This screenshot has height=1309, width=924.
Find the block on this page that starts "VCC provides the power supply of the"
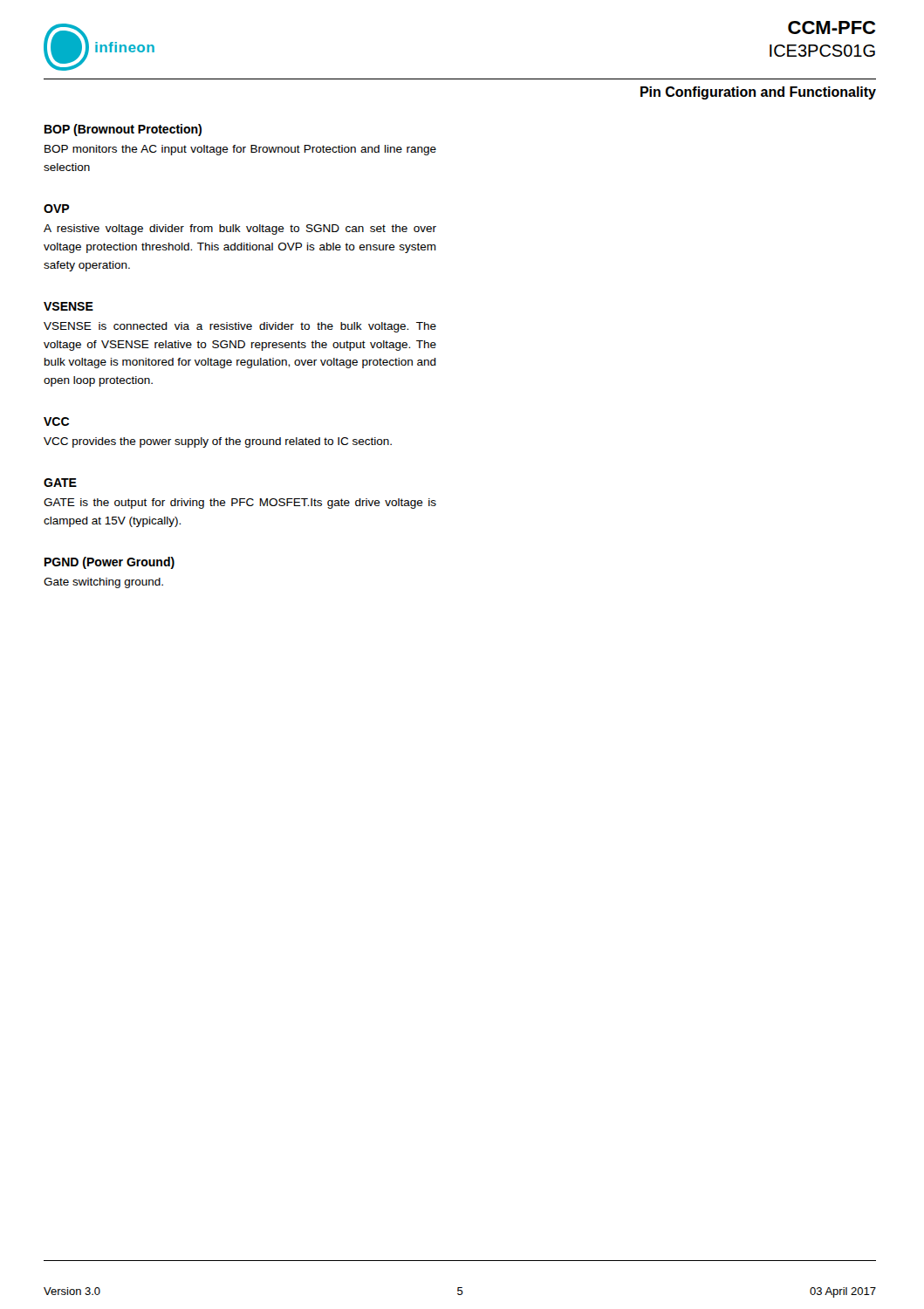218,441
